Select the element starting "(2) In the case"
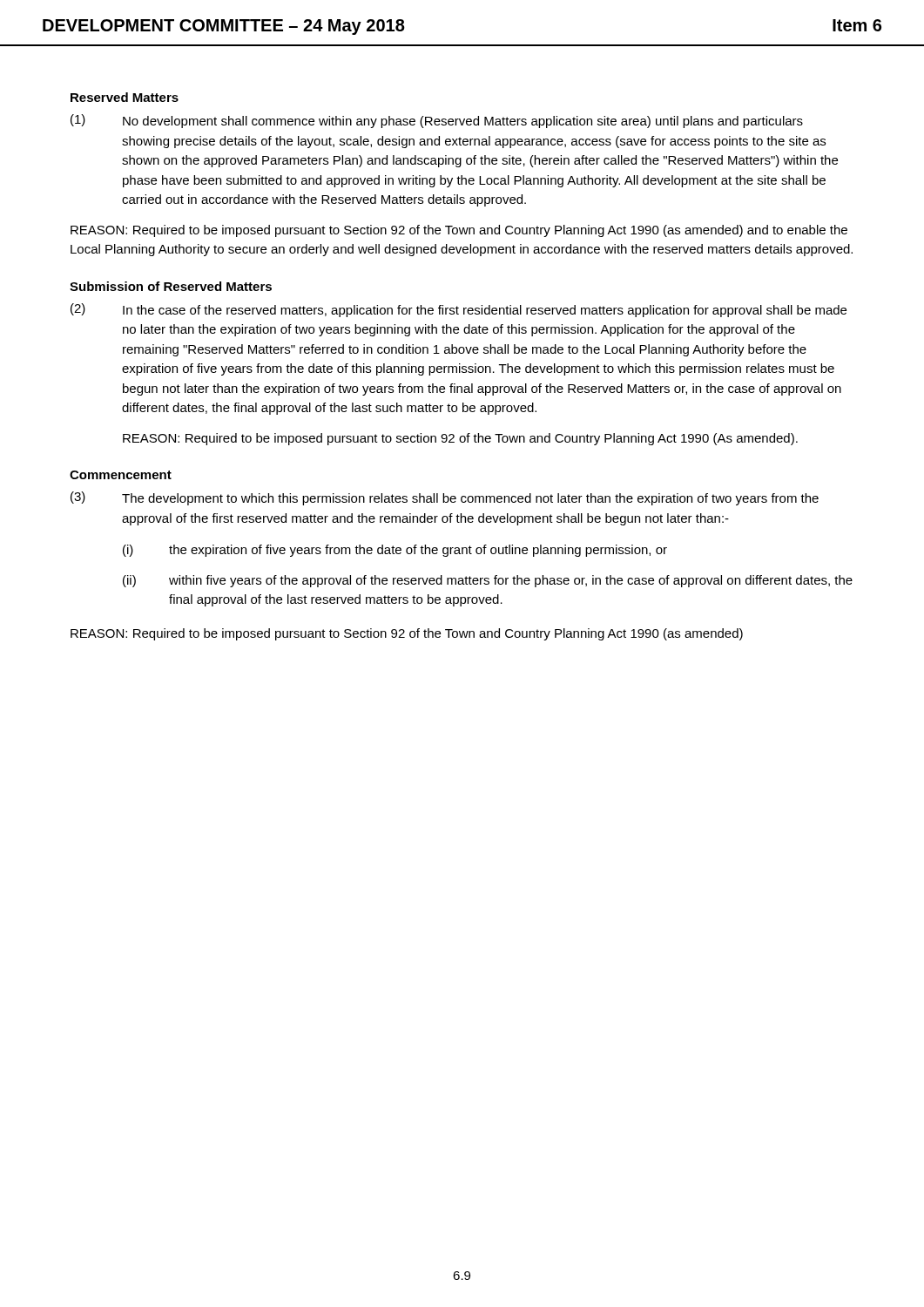This screenshot has width=924, height=1307. (462, 359)
